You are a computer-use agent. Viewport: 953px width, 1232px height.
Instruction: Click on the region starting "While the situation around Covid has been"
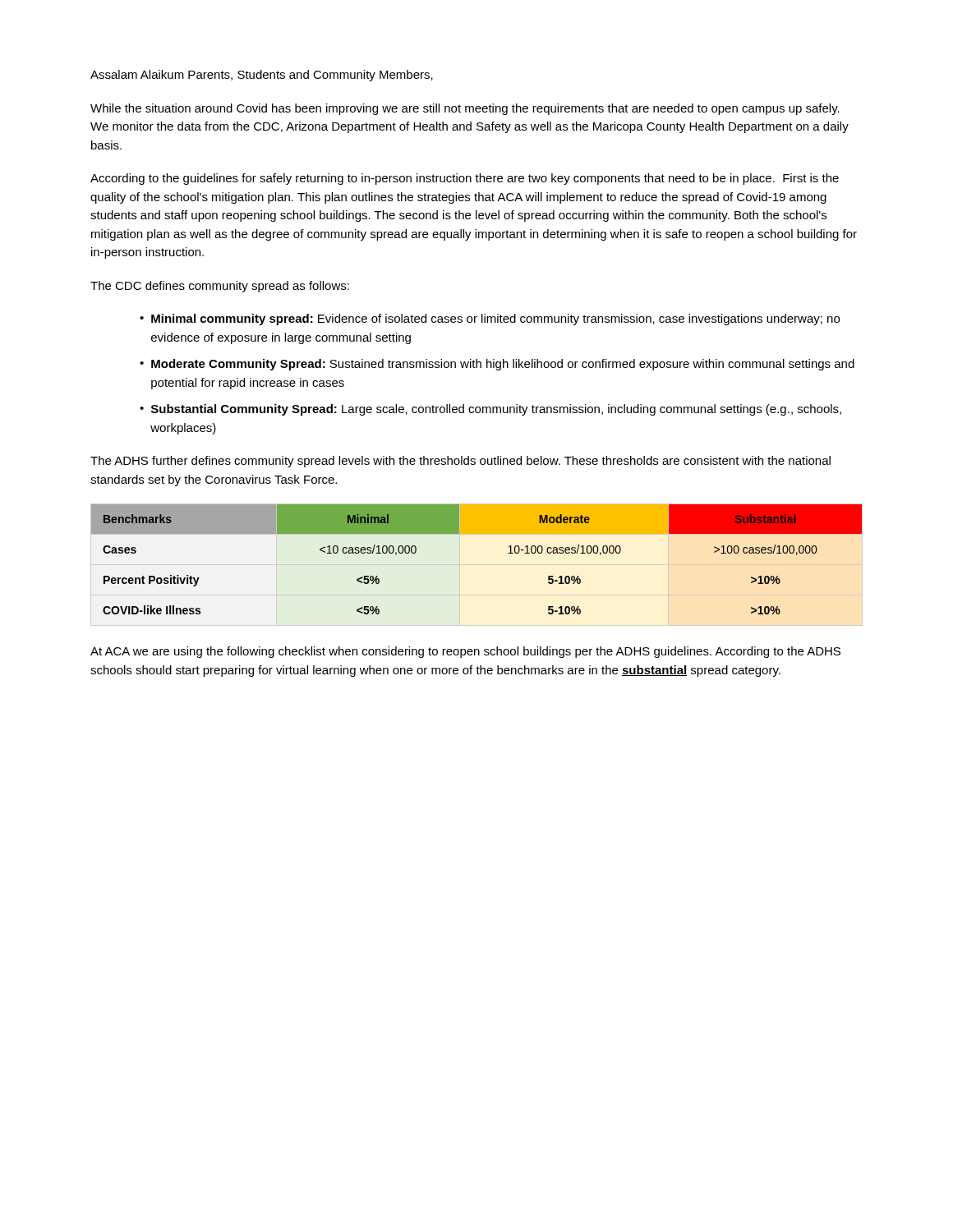[469, 126]
